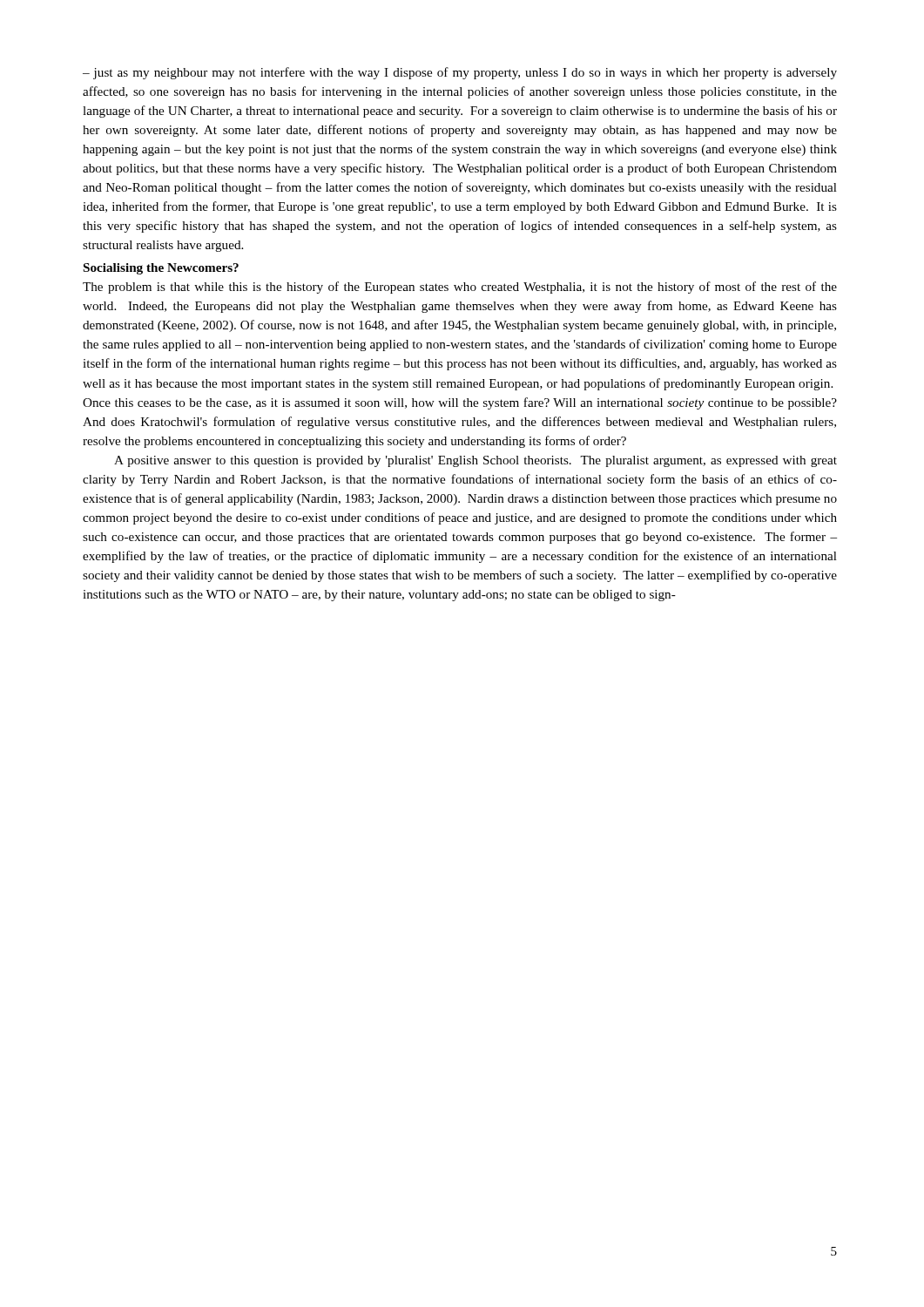Find the text starting "A positive answer to this"
924x1307 pixels.
(460, 527)
